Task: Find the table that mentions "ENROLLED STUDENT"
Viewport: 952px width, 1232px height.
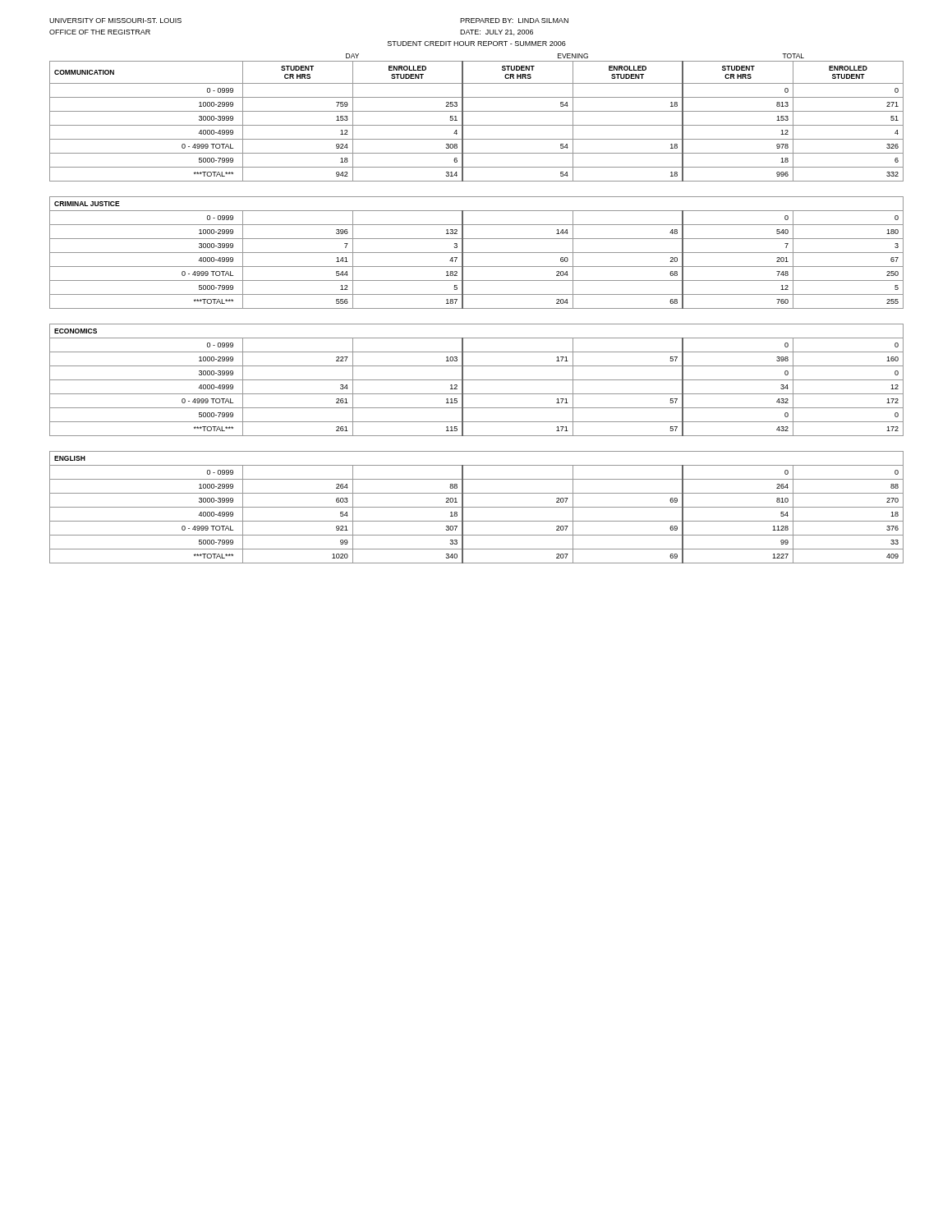Action: tap(476, 121)
